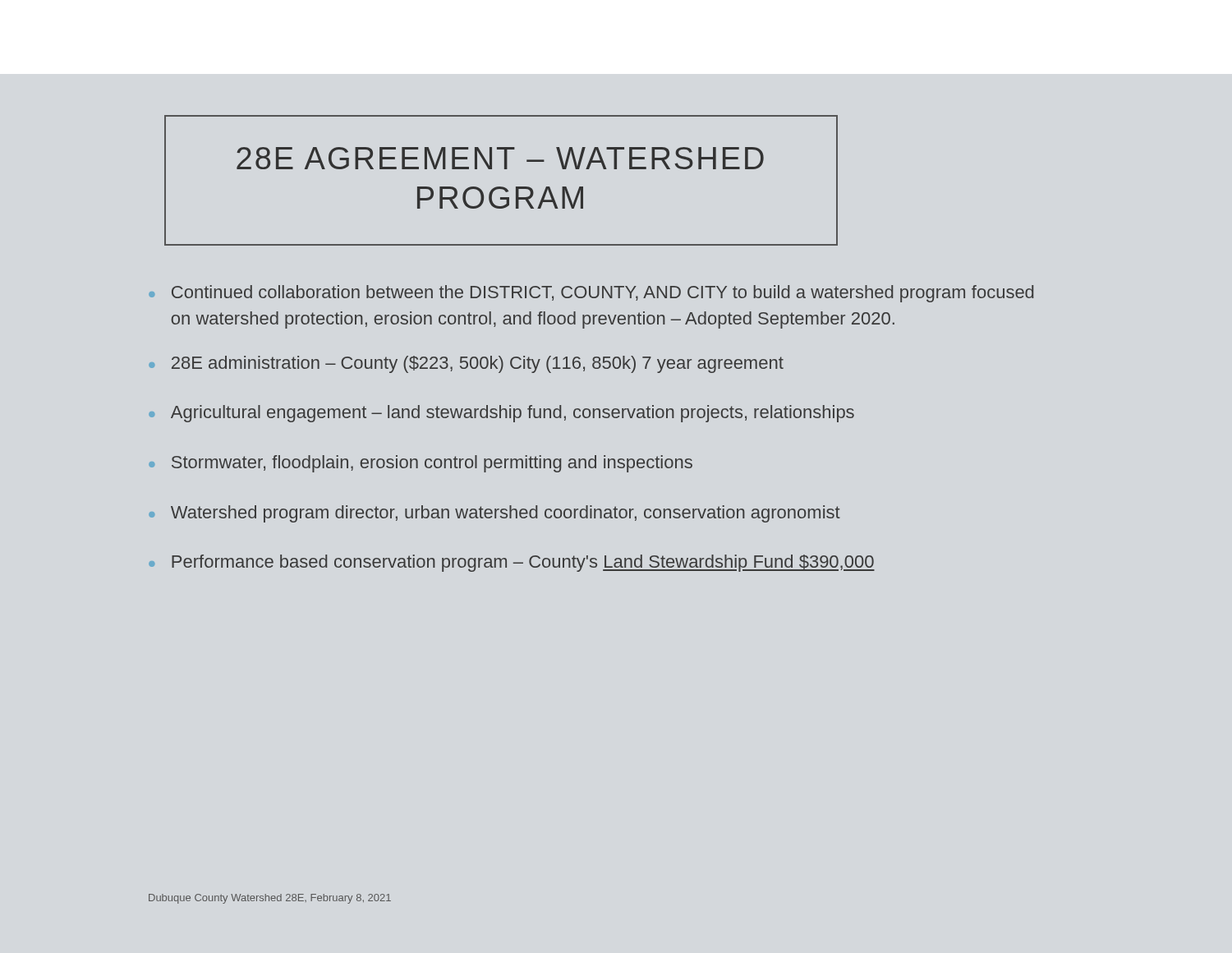Image resolution: width=1232 pixels, height=953 pixels.
Task: Select the element starting "28E AGREEMENT – WATERSHEDPROGRAM"
Action: pos(501,179)
